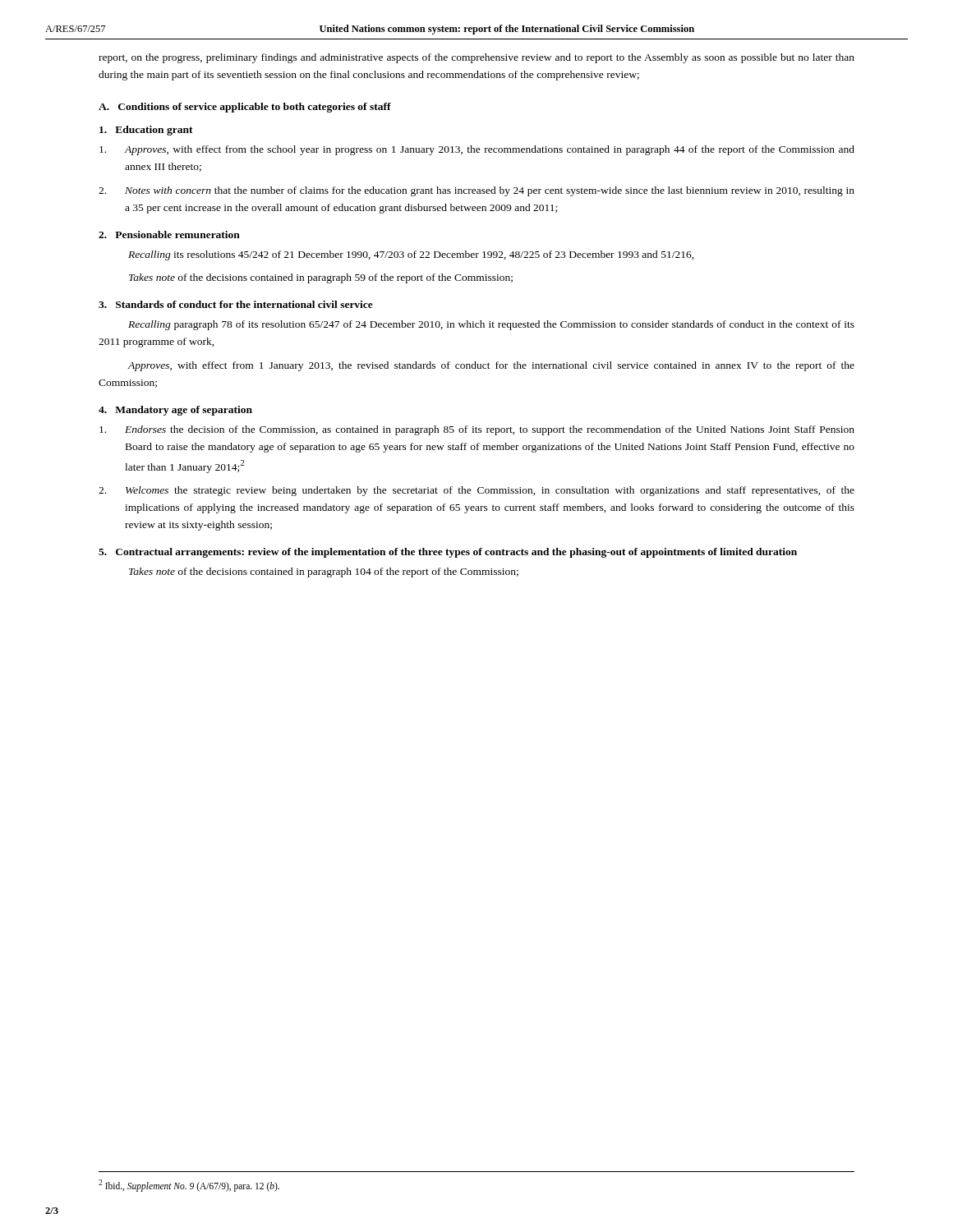Locate the text starting "A. Conditions of service applicable to both"
This screenshot has width=953, height=1232.
click(x=245, y=106)
